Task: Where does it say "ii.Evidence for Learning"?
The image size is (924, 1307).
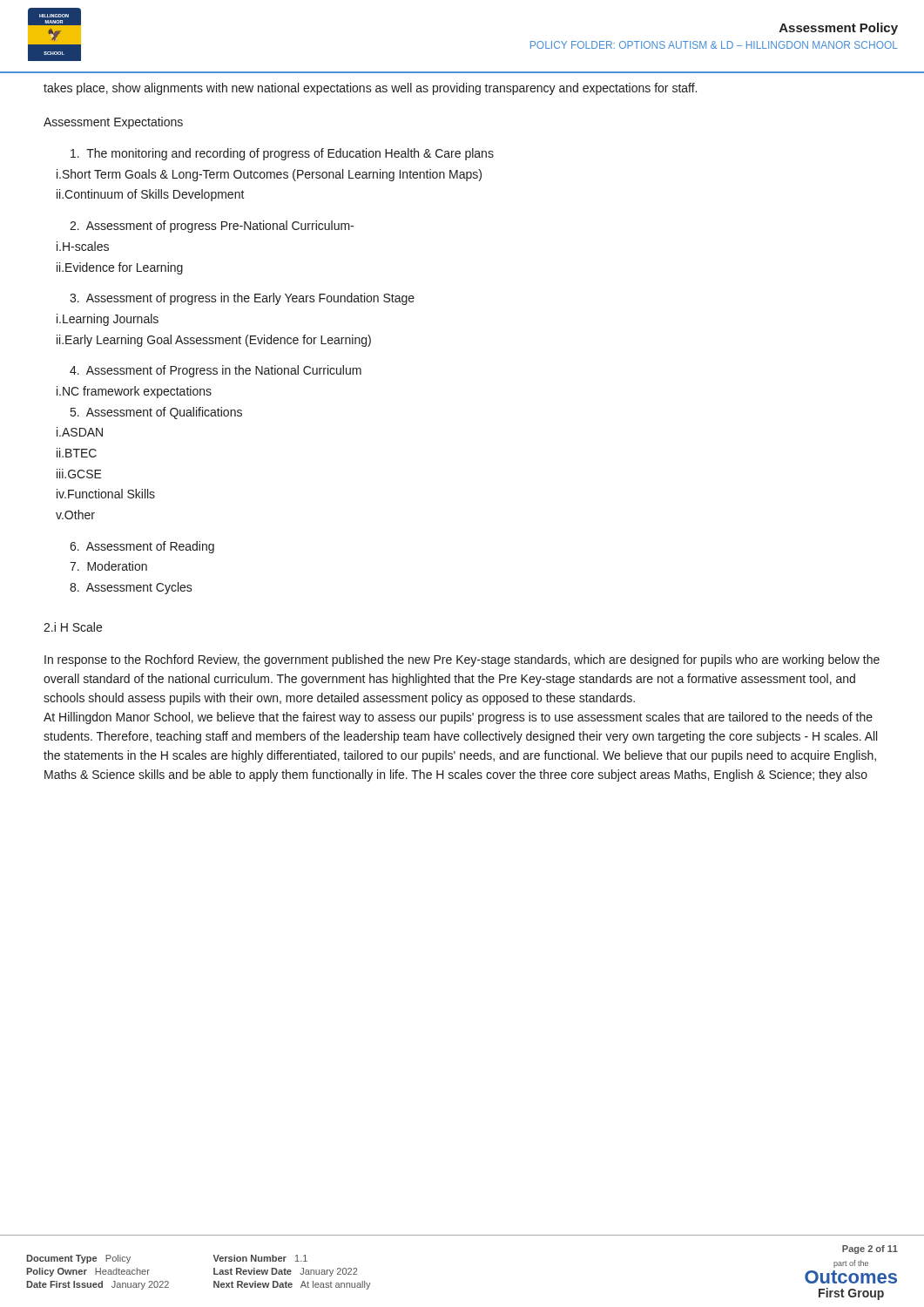Action: pos(119,267)
